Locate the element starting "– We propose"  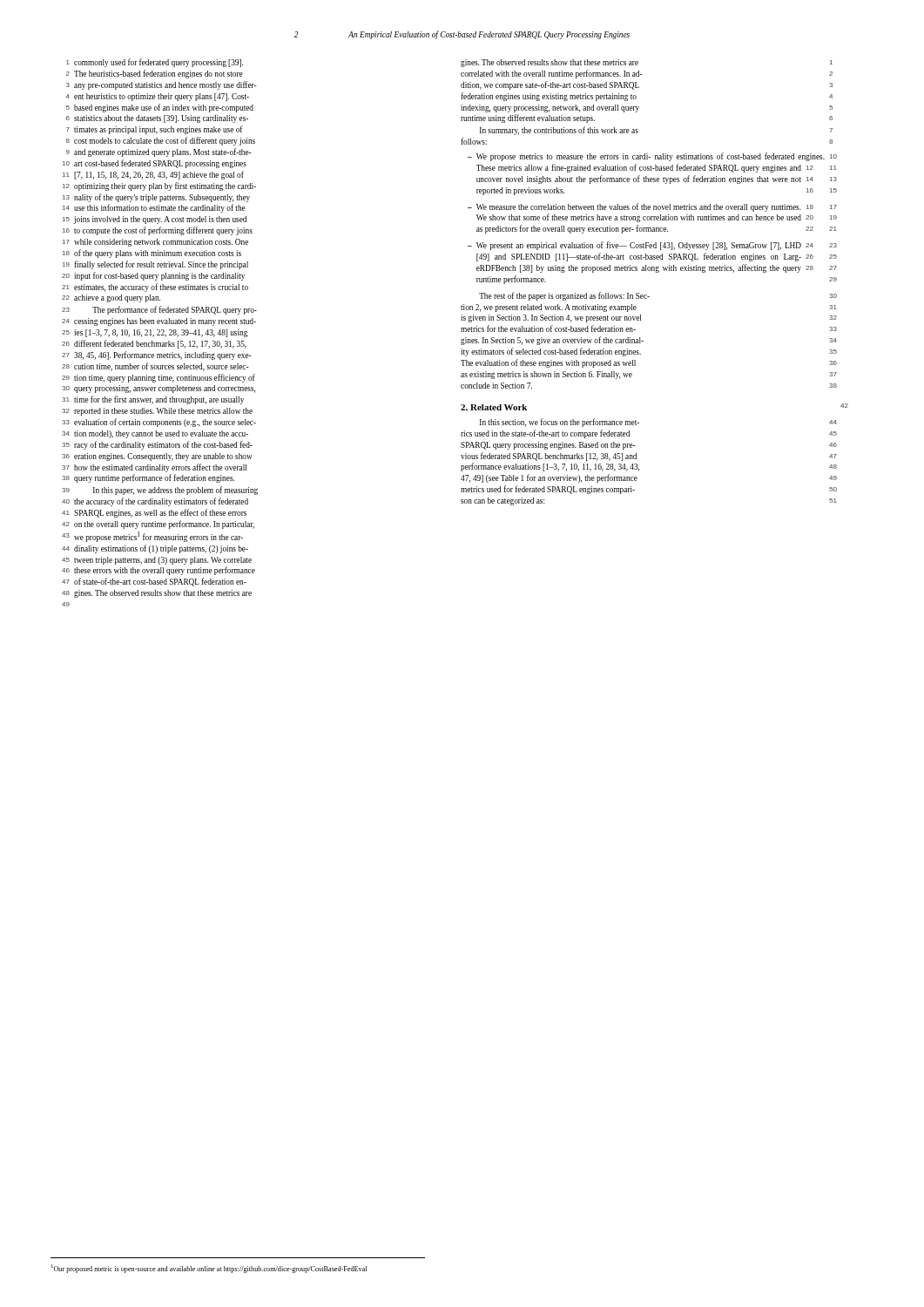coord(658,174)
